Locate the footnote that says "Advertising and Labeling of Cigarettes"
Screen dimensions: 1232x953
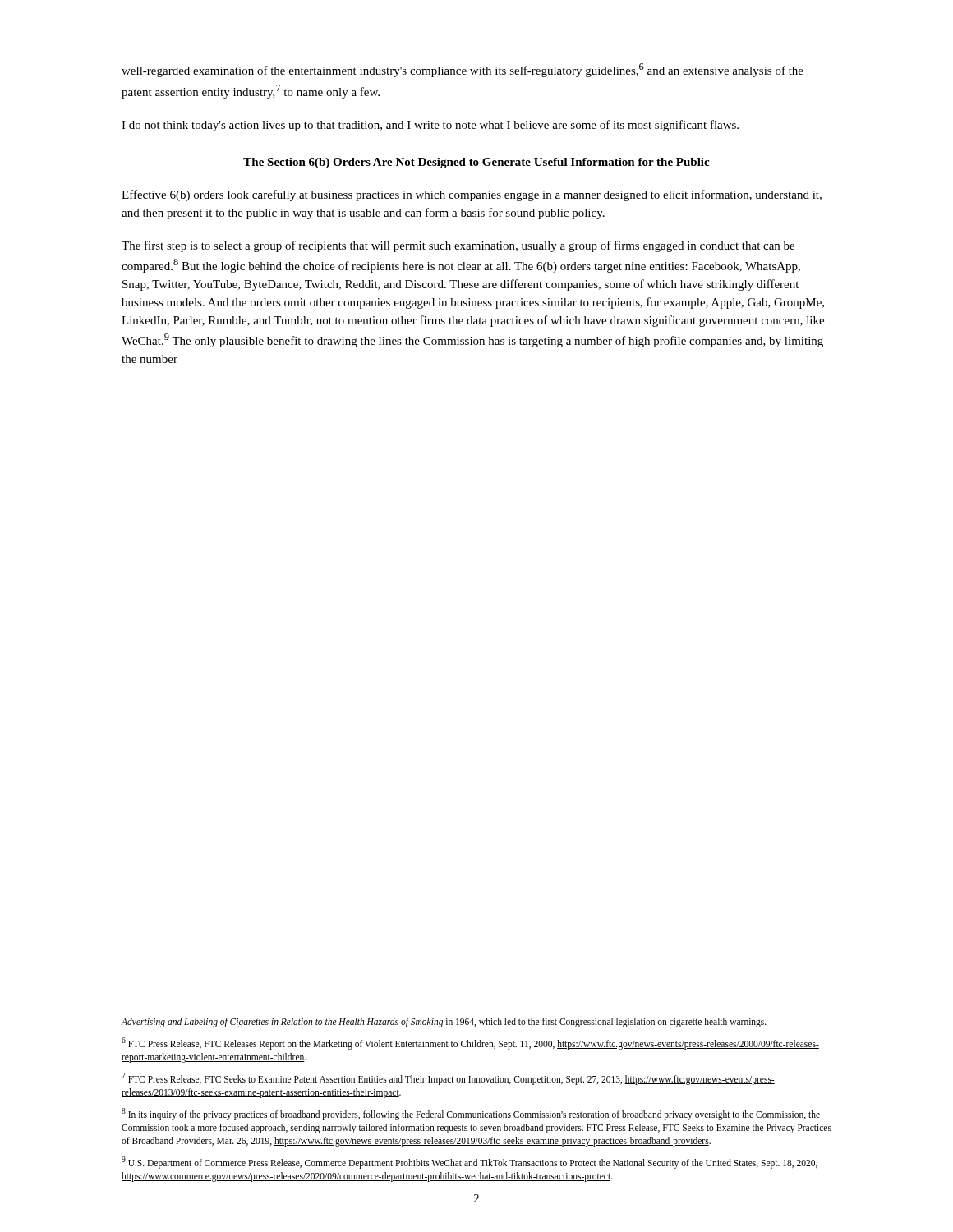click(x=444, y=1022)
